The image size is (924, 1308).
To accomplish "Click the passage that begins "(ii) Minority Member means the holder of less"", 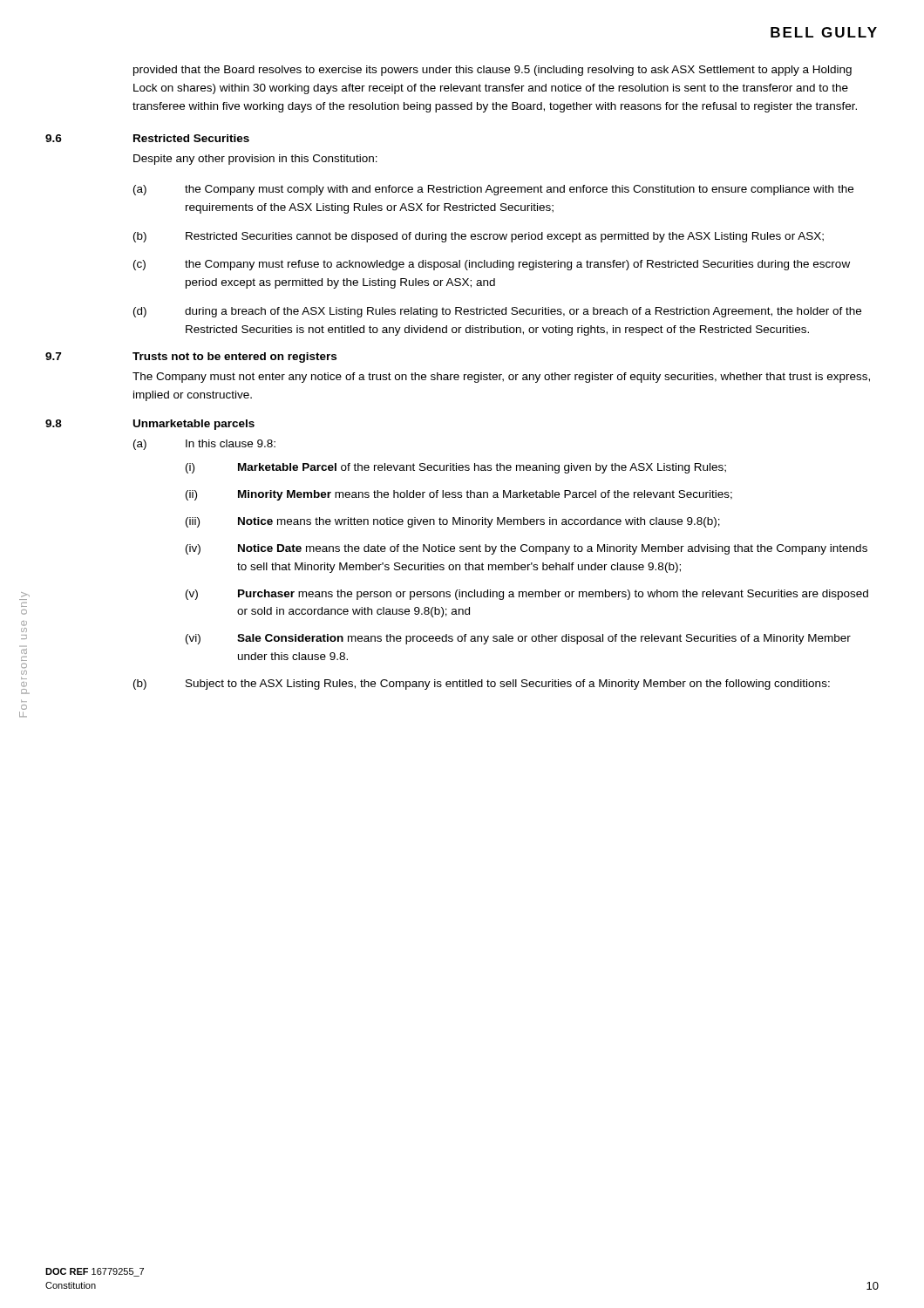I will [x=532, y=495].
